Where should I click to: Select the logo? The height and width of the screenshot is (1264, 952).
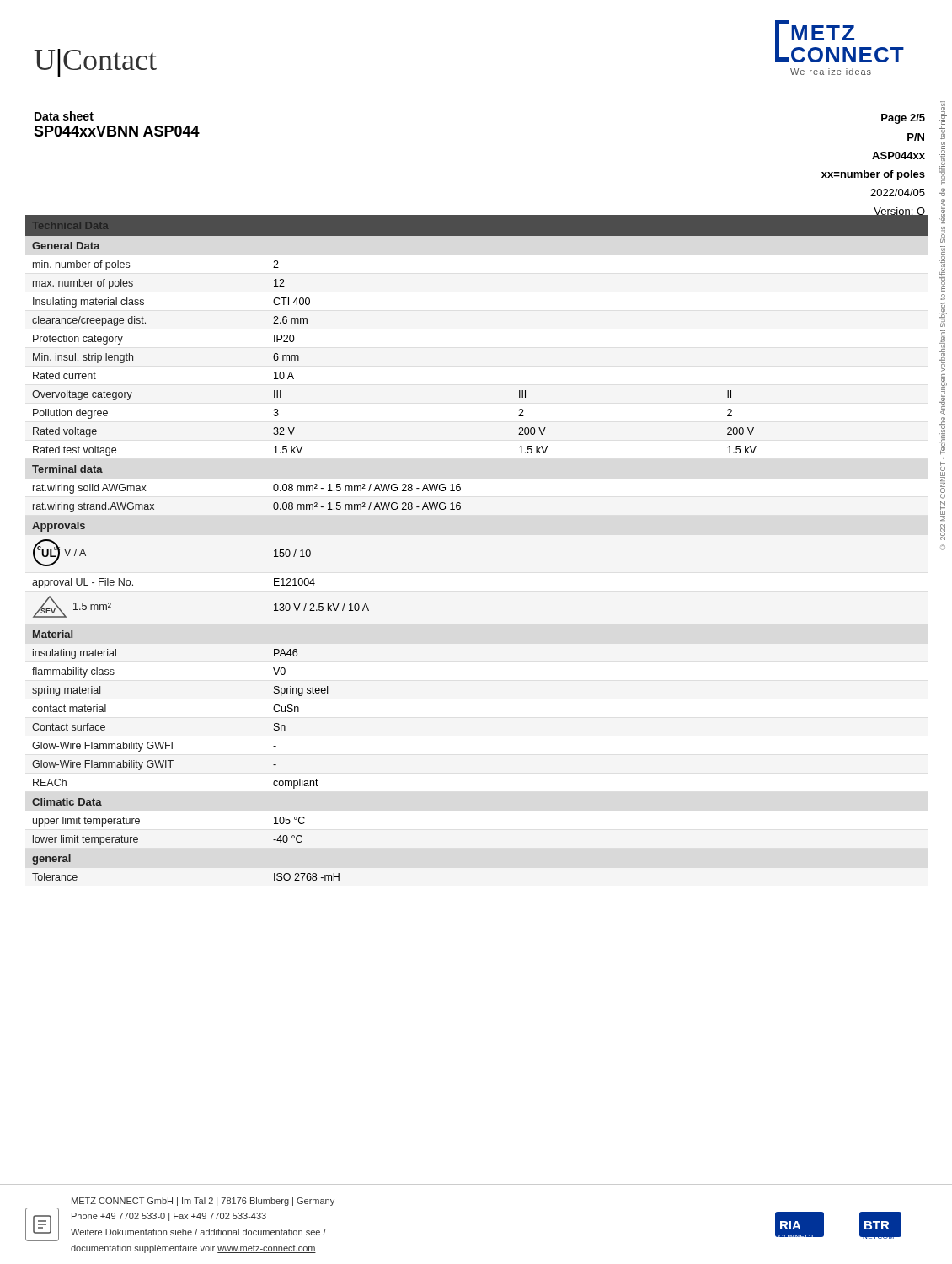832,48
